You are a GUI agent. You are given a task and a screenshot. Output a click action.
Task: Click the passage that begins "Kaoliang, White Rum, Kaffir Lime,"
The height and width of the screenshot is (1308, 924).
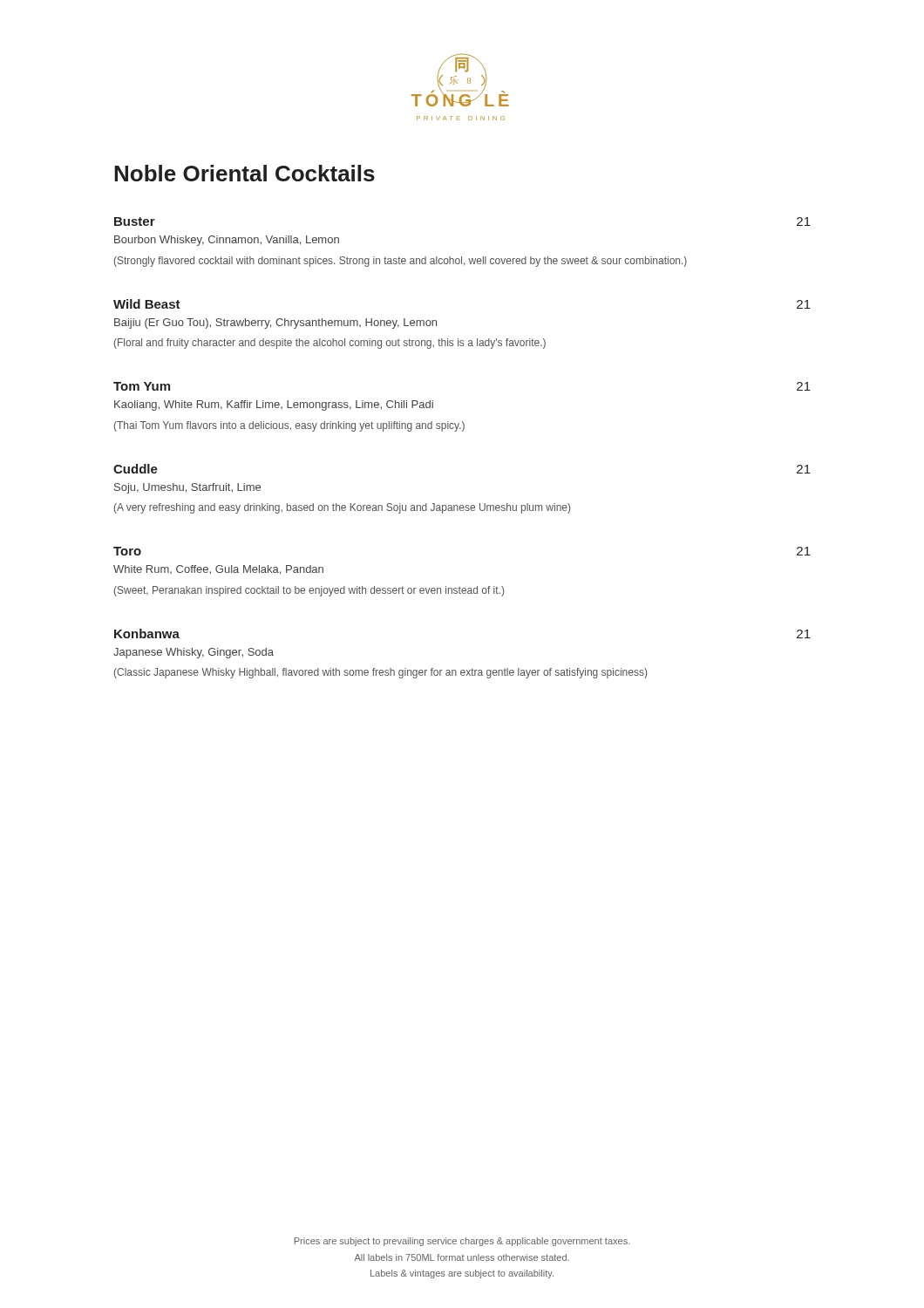click(274, 404)
